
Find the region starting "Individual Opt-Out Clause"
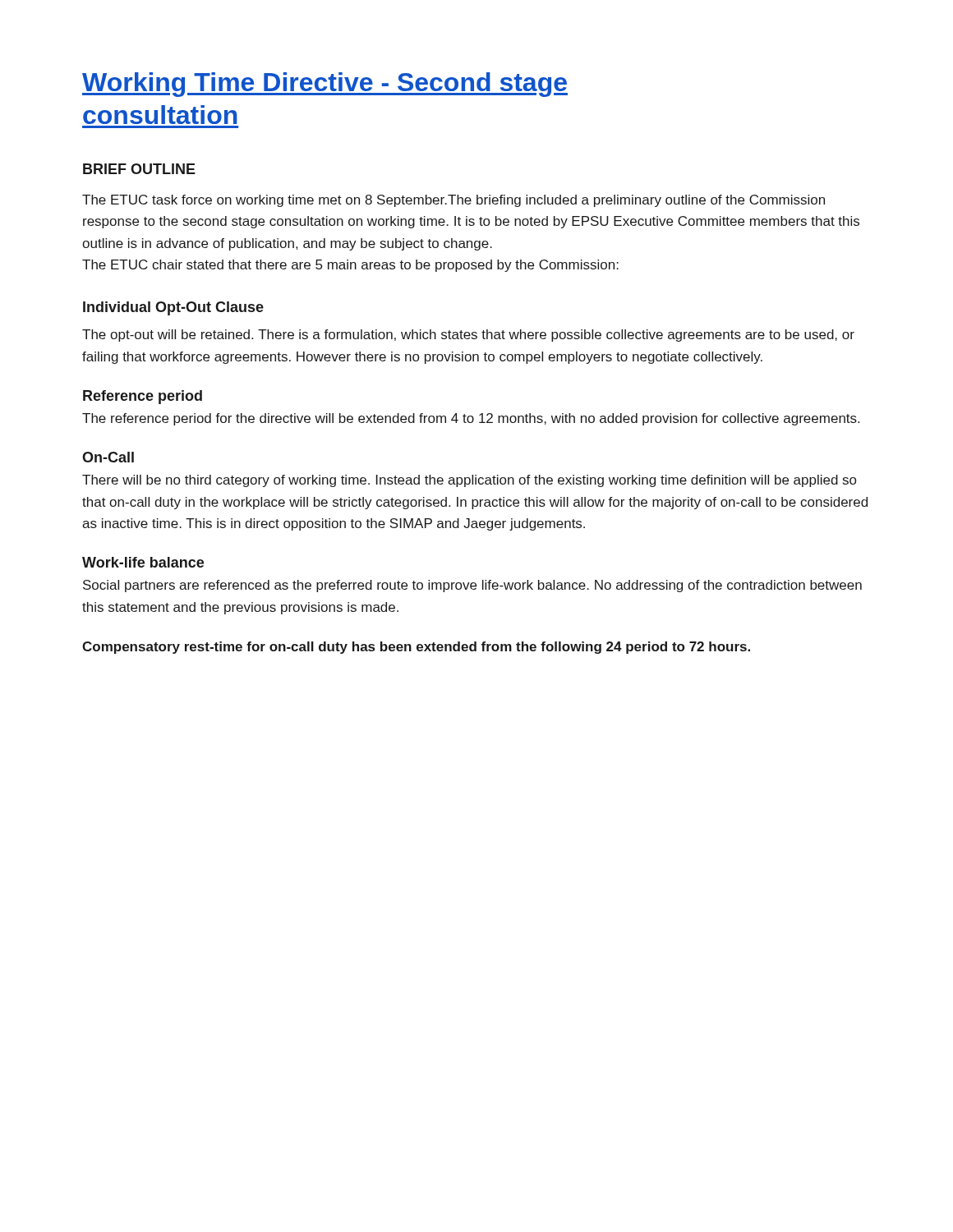pos(173,307)
